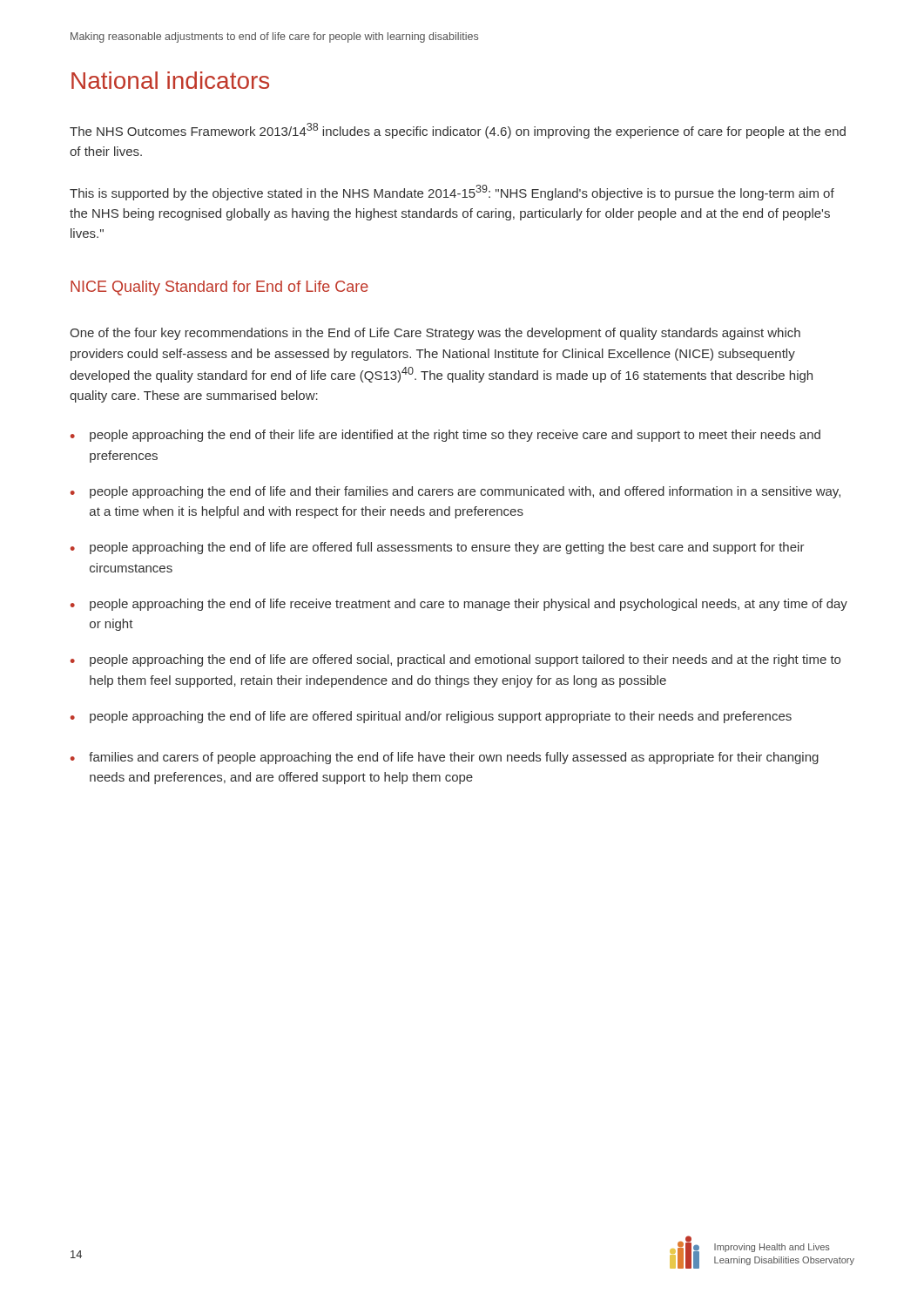The width and height of the screenshot is (924, 1307).
Task: Click on the text block that says "The NHS Outcomes Framework 2013/1438 includes"
Action: coord(458,140)
